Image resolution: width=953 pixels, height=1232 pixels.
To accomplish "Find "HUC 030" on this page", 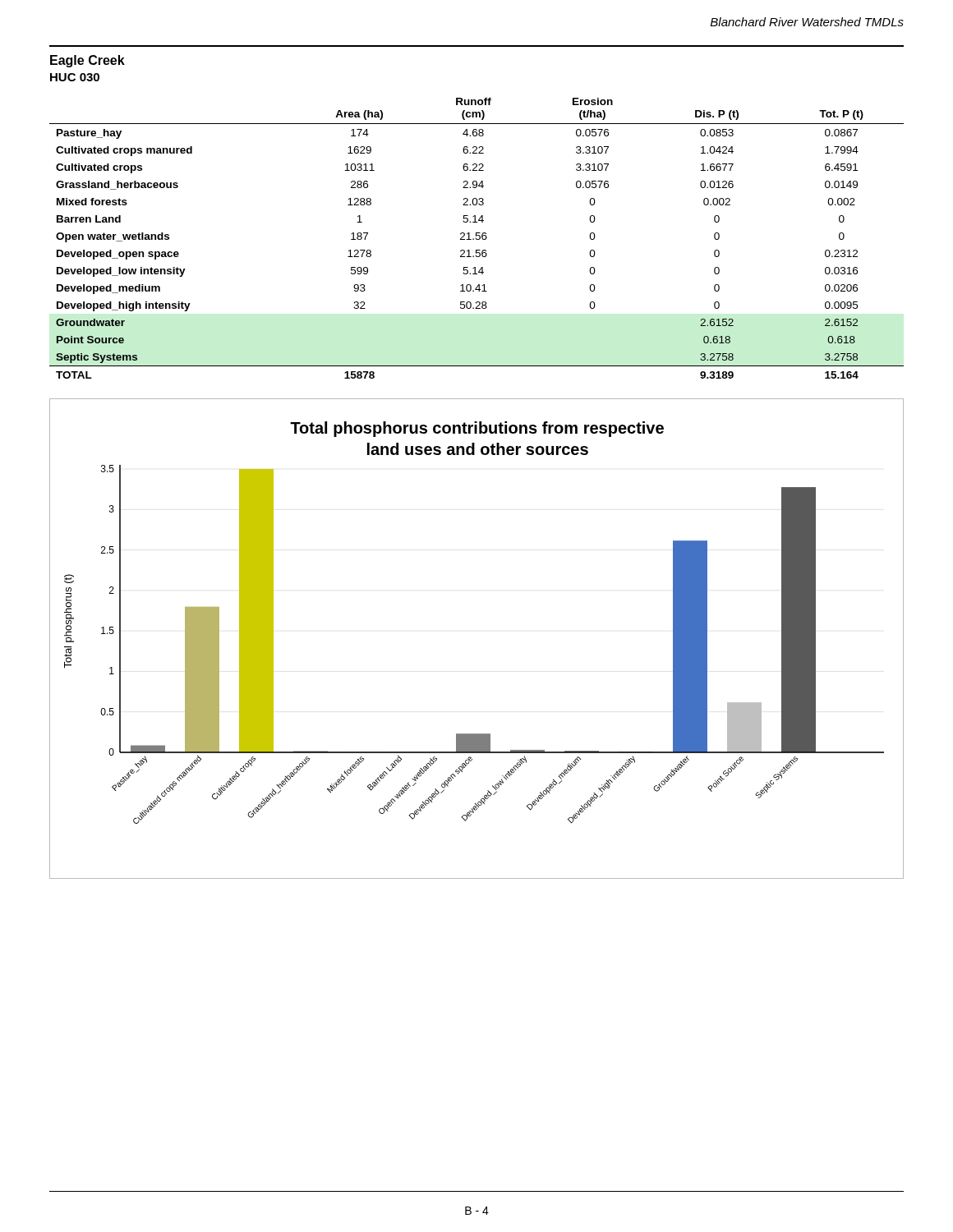I will pyautogui.click(x=75, y=77).
